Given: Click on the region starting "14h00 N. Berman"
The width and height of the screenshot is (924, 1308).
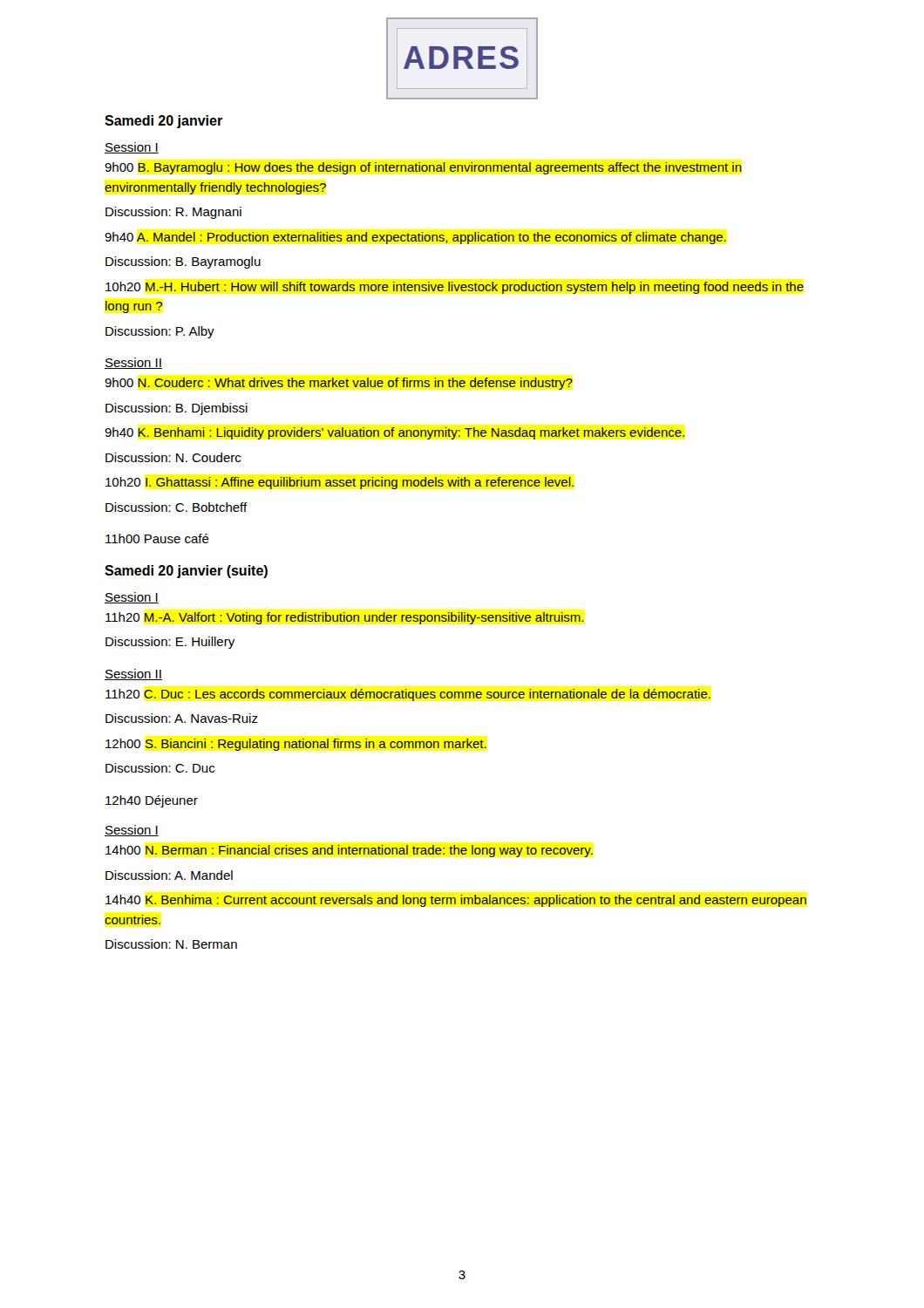Looking at the screenshot, I should tap(349, 850).
